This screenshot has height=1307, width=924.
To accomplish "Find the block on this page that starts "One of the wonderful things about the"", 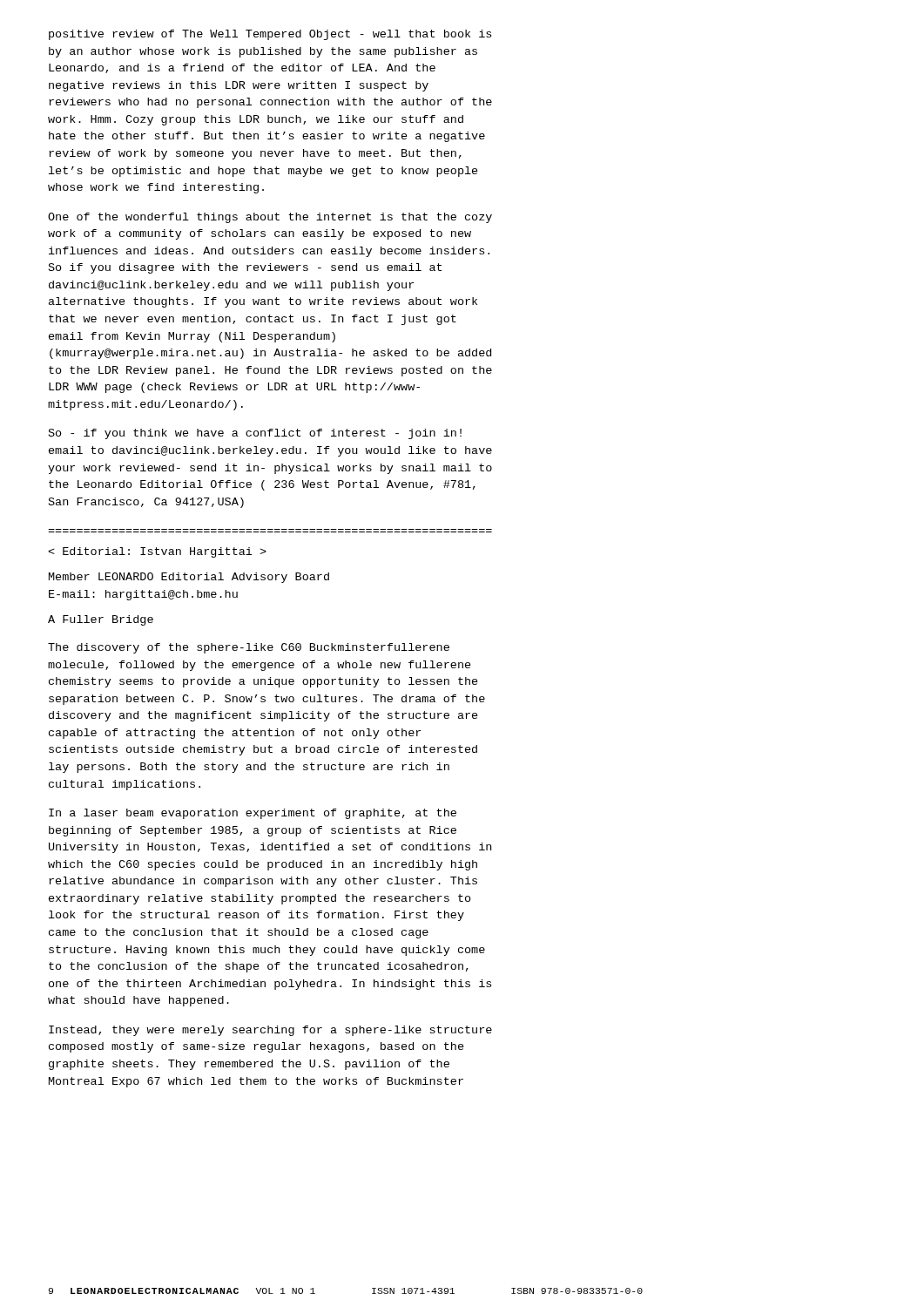I will click(x=270, y=311).
